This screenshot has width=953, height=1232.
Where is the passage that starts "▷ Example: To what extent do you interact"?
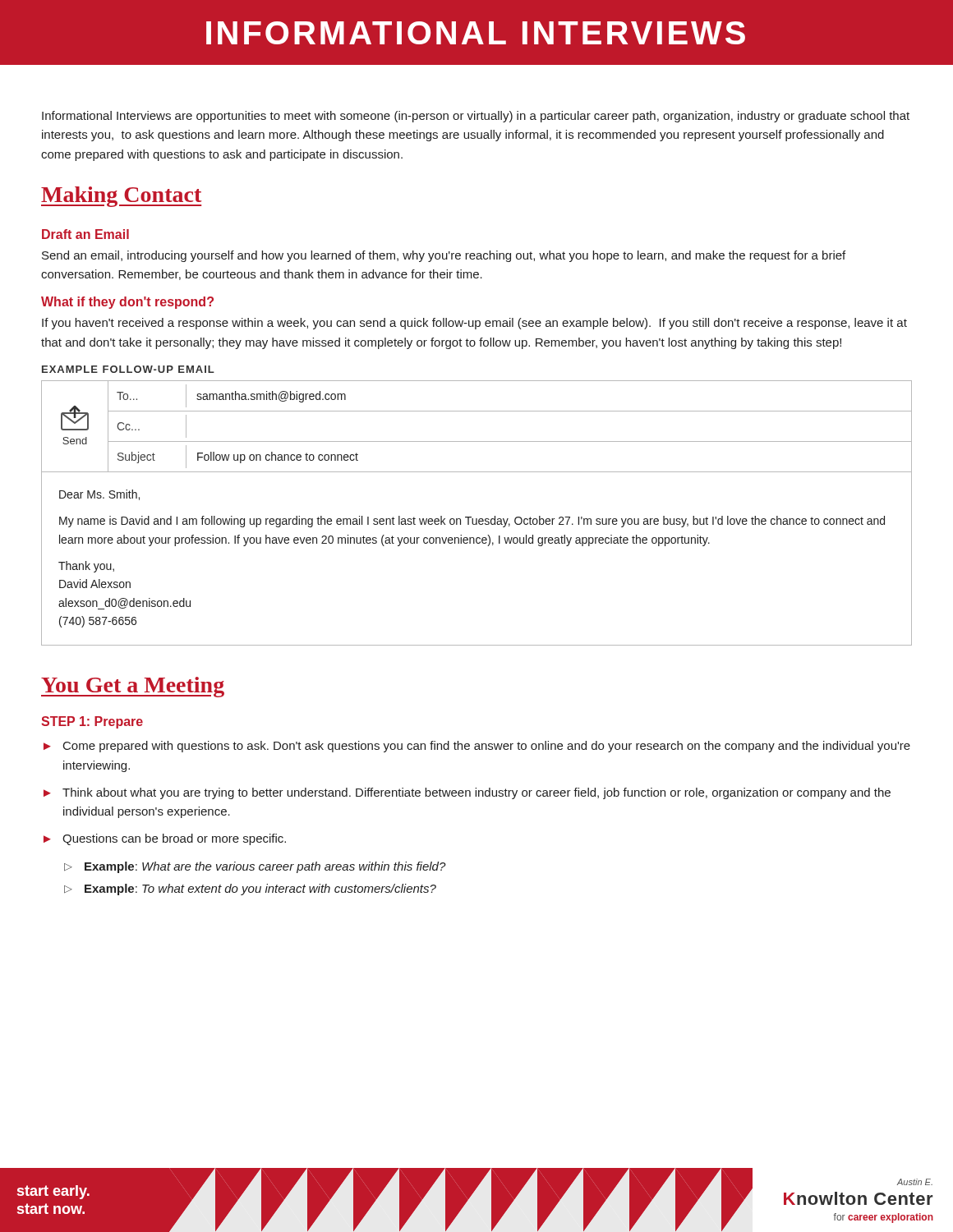click(x=250, y=890)
